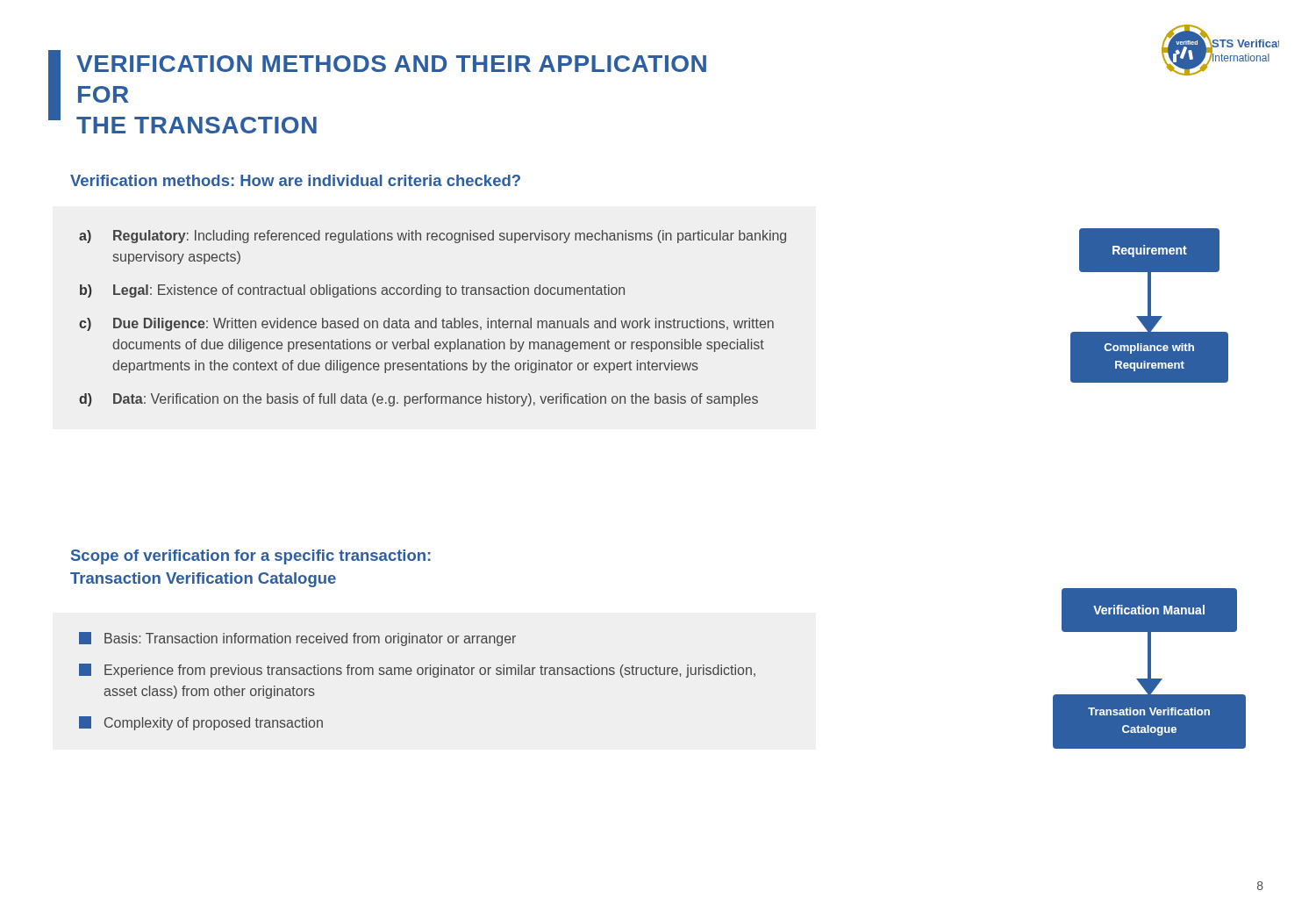Screen dimensions: 912x1316
Task: Point to the block starting "Basis: Transaction information received from originator or"
Action: 298,639
